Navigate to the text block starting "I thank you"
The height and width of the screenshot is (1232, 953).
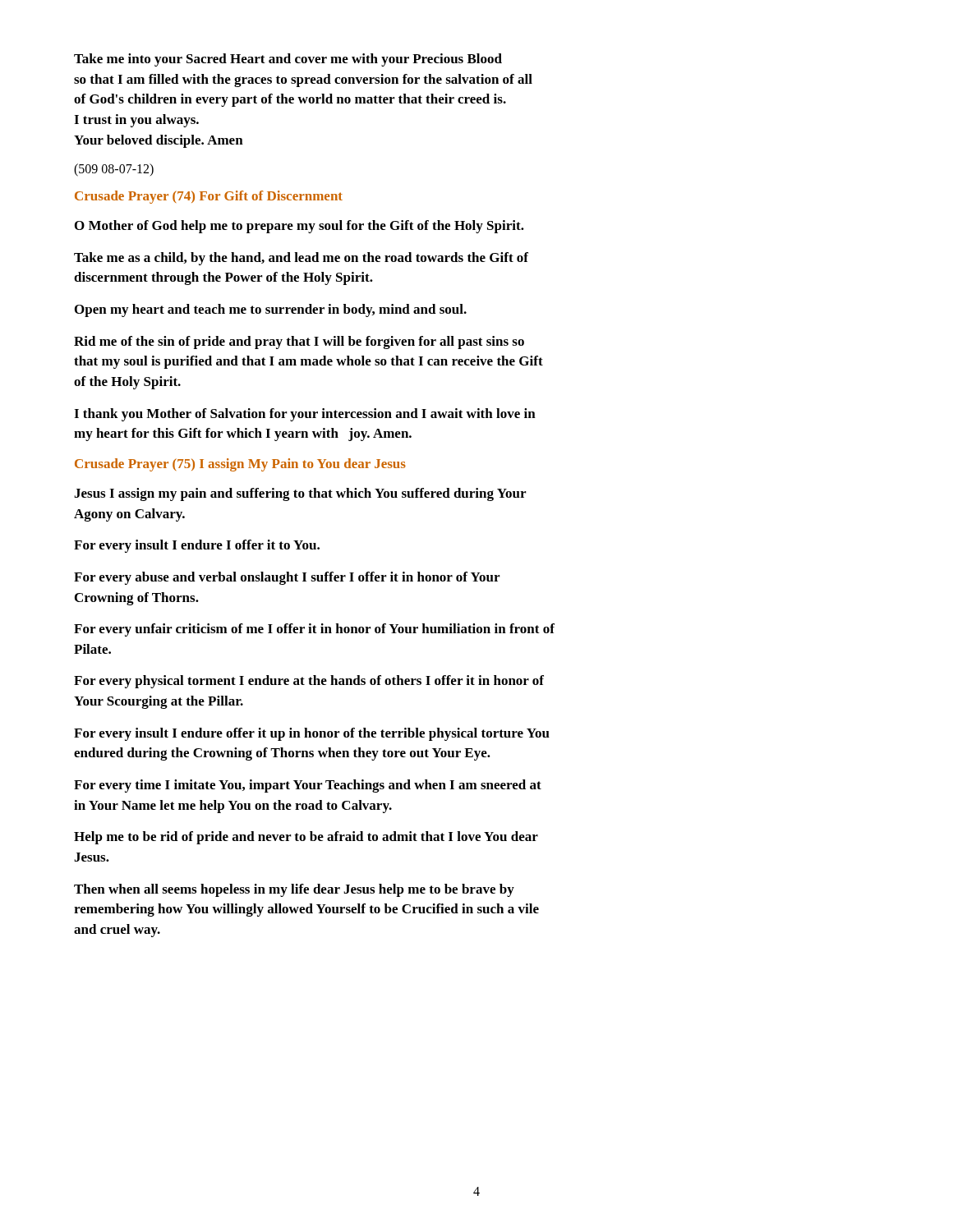click(x=305, y=423)
